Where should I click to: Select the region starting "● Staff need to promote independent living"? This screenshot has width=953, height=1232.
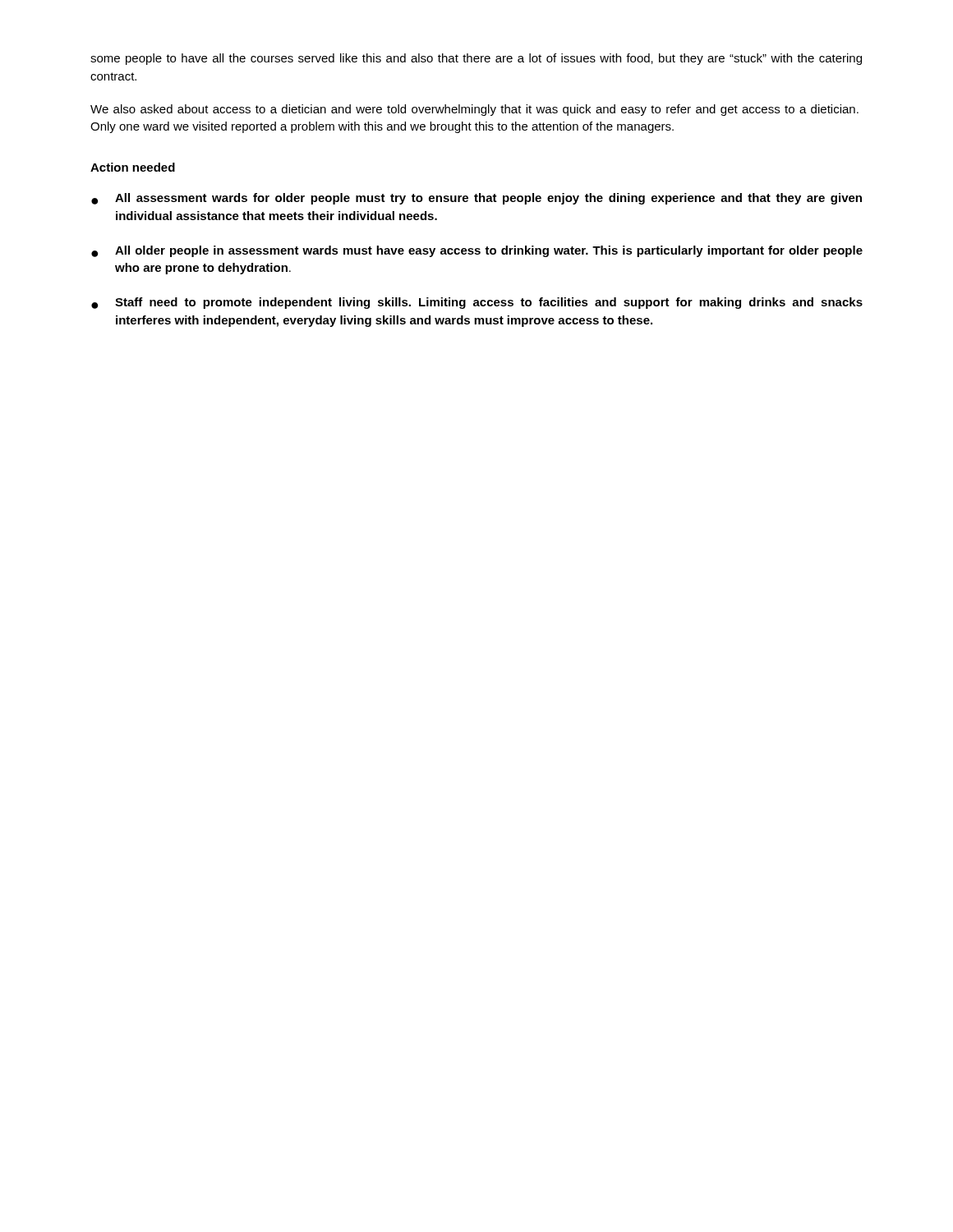click(x=476, y=311)
